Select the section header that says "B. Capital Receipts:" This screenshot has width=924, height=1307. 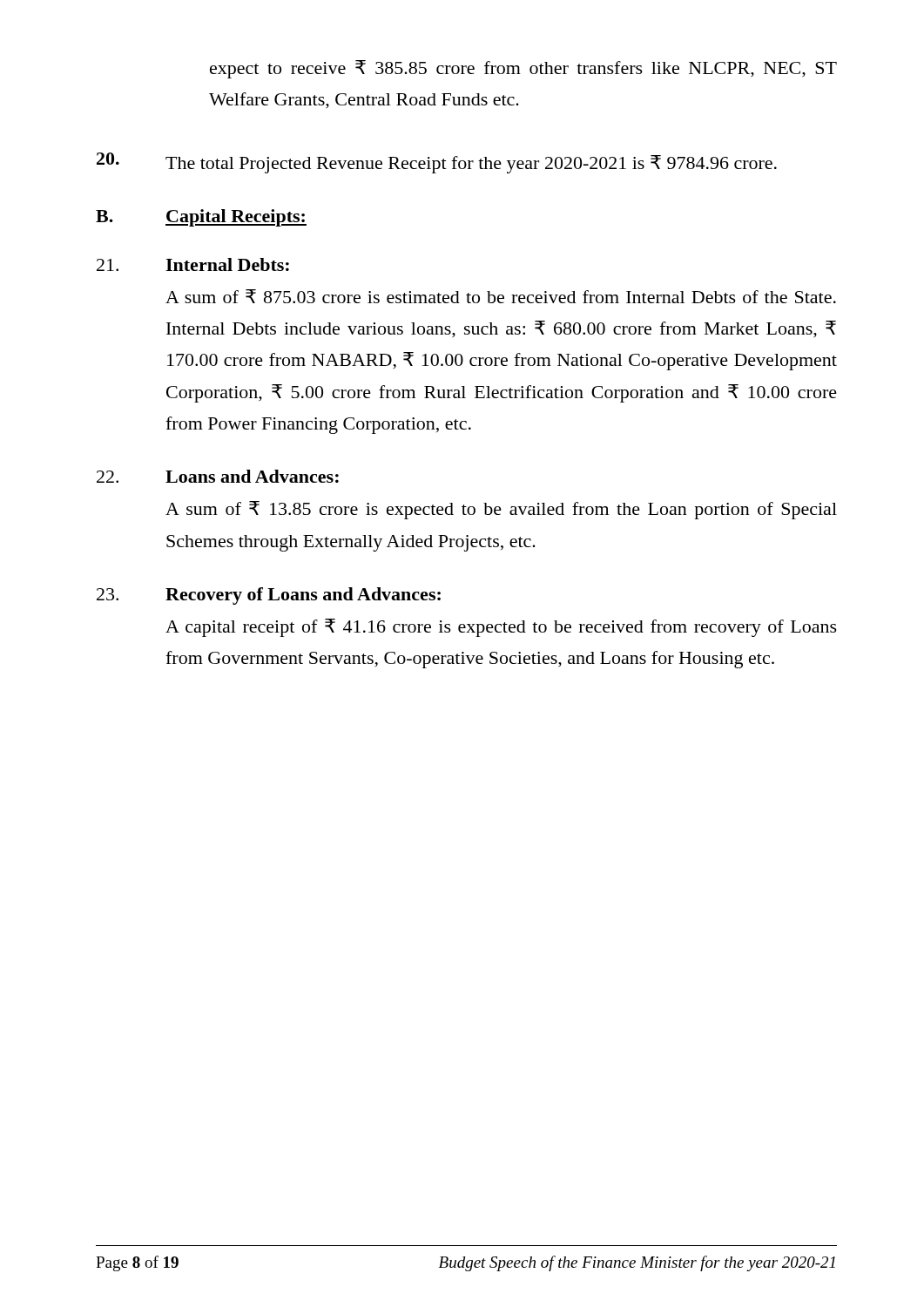tap(201, 218)
